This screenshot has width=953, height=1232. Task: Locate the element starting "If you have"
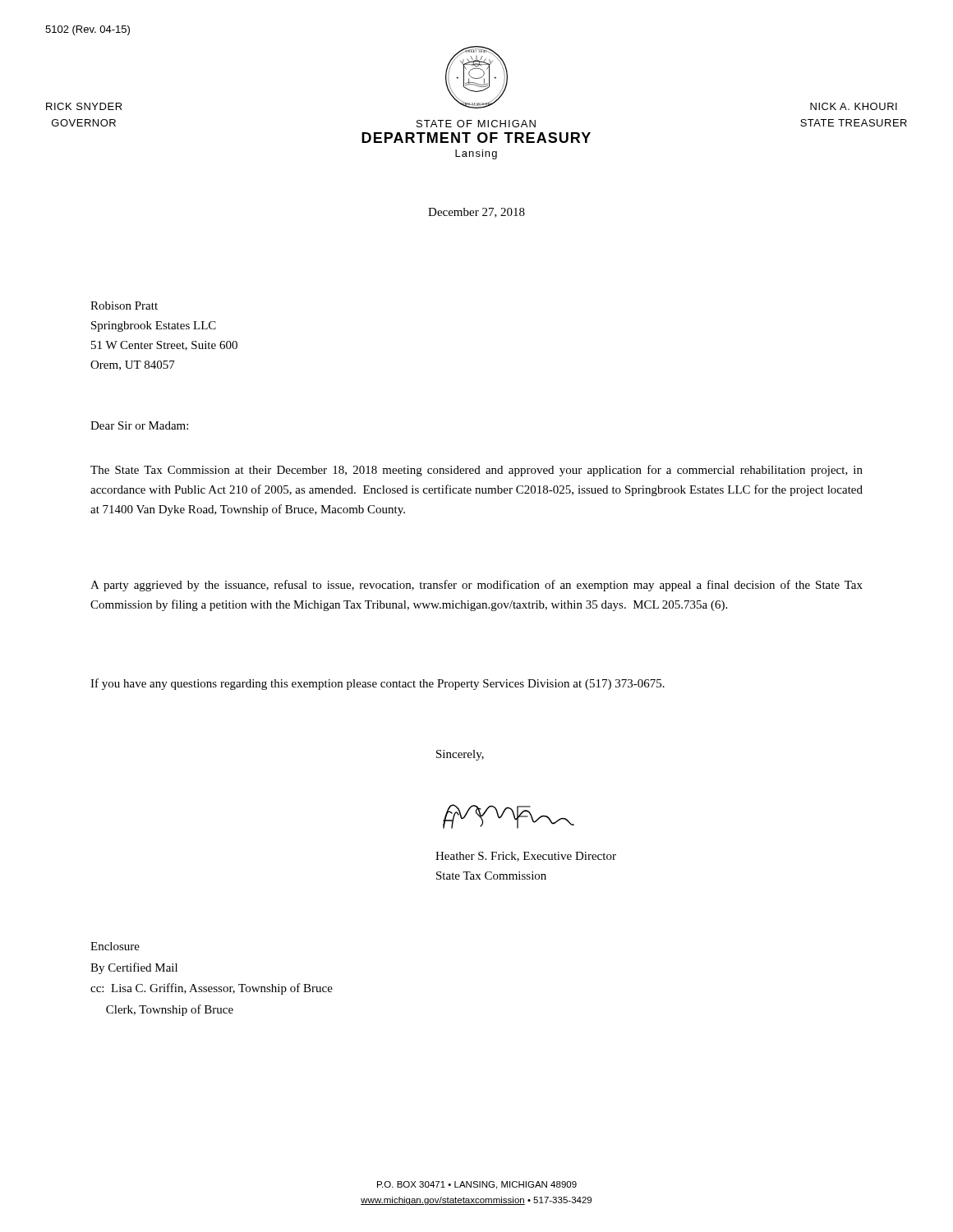point(378,683)
